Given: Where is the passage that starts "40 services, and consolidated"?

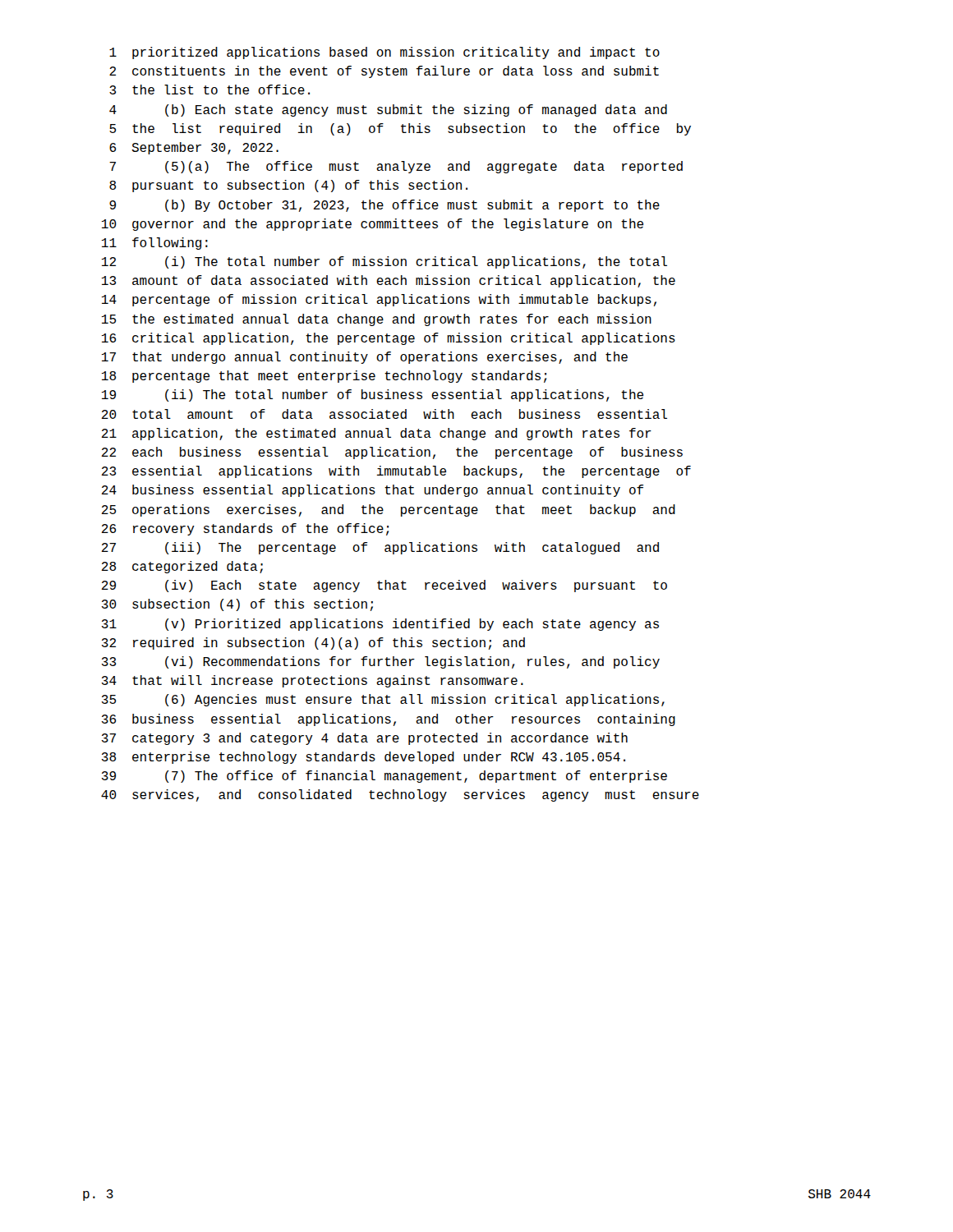Looking at the screenshot, I should (476, 797).
